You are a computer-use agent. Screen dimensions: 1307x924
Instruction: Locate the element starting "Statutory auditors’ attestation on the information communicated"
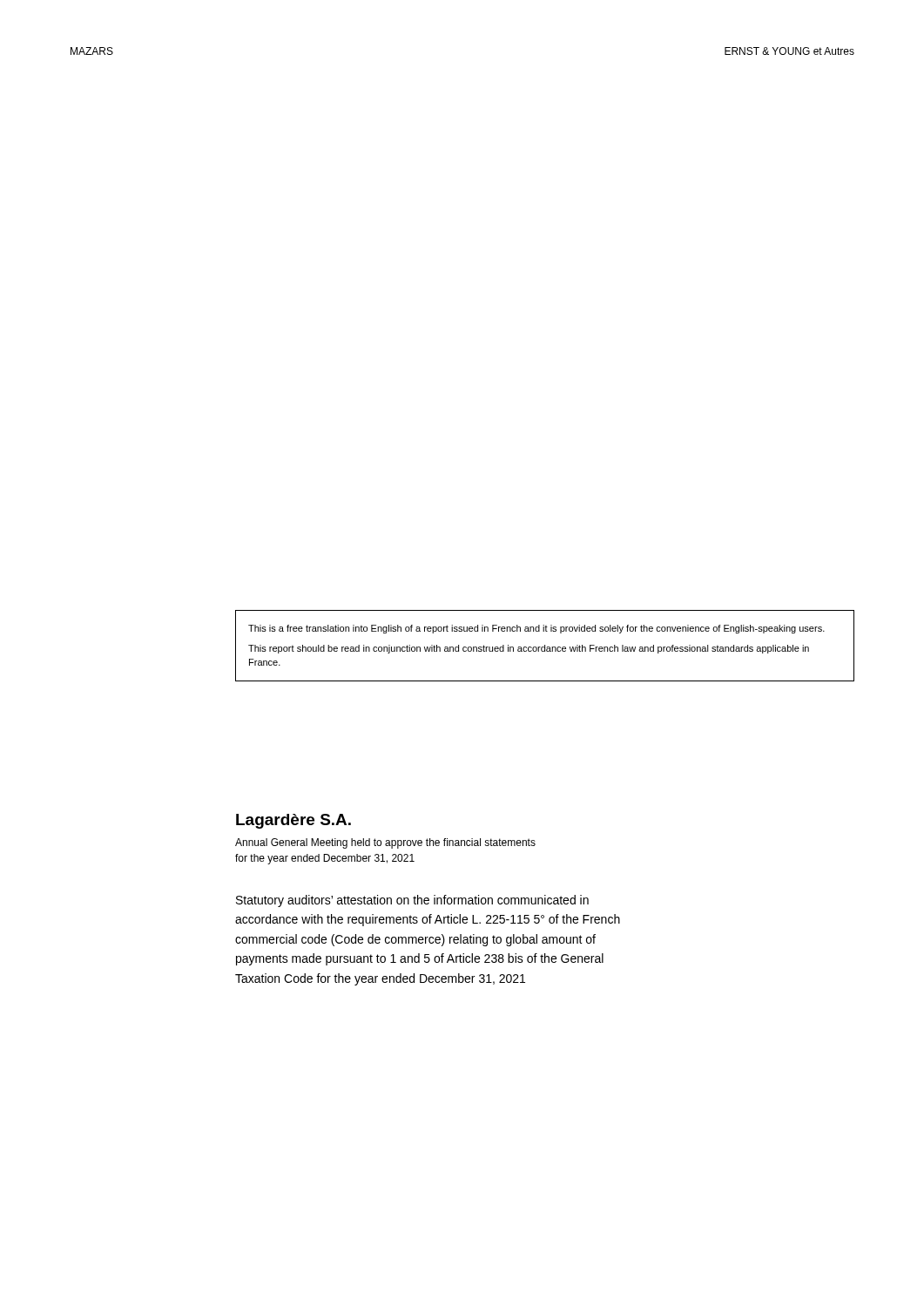[x=428, y=939]
